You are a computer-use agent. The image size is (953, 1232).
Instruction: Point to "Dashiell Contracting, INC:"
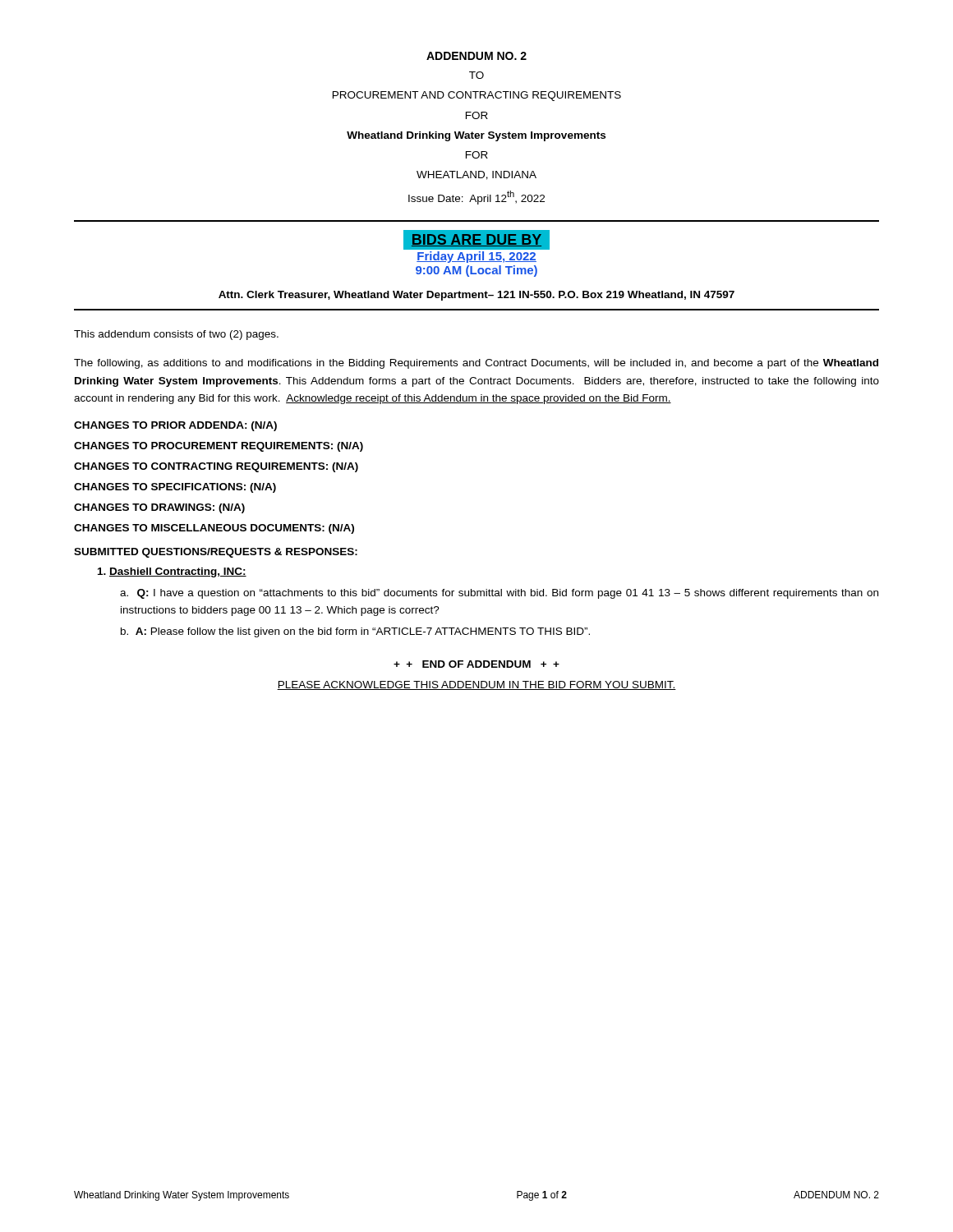click(x=171, y=571)
